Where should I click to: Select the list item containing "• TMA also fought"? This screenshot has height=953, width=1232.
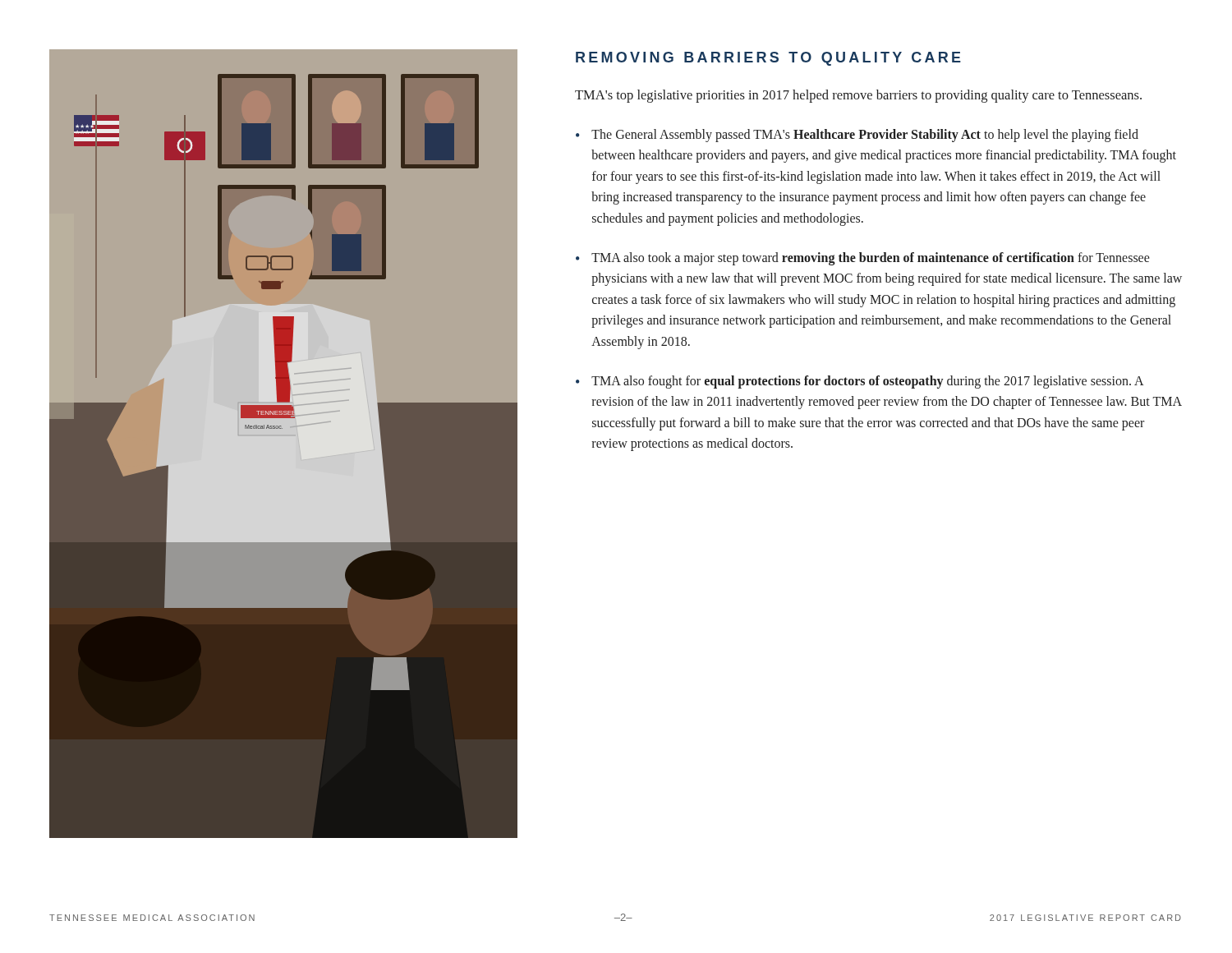tap(879, 412)
